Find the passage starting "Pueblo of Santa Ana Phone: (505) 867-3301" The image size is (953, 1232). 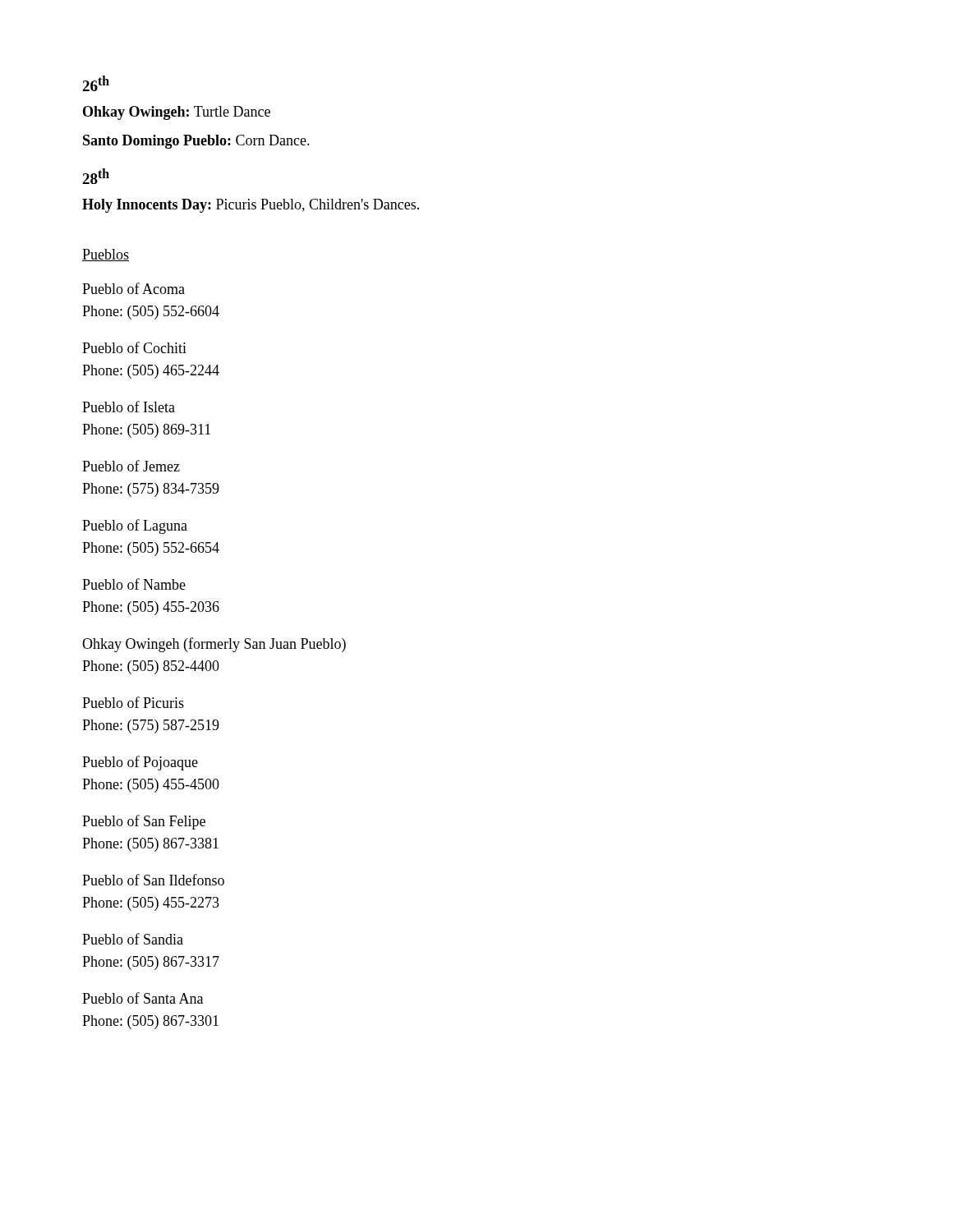pos(151,1010)
